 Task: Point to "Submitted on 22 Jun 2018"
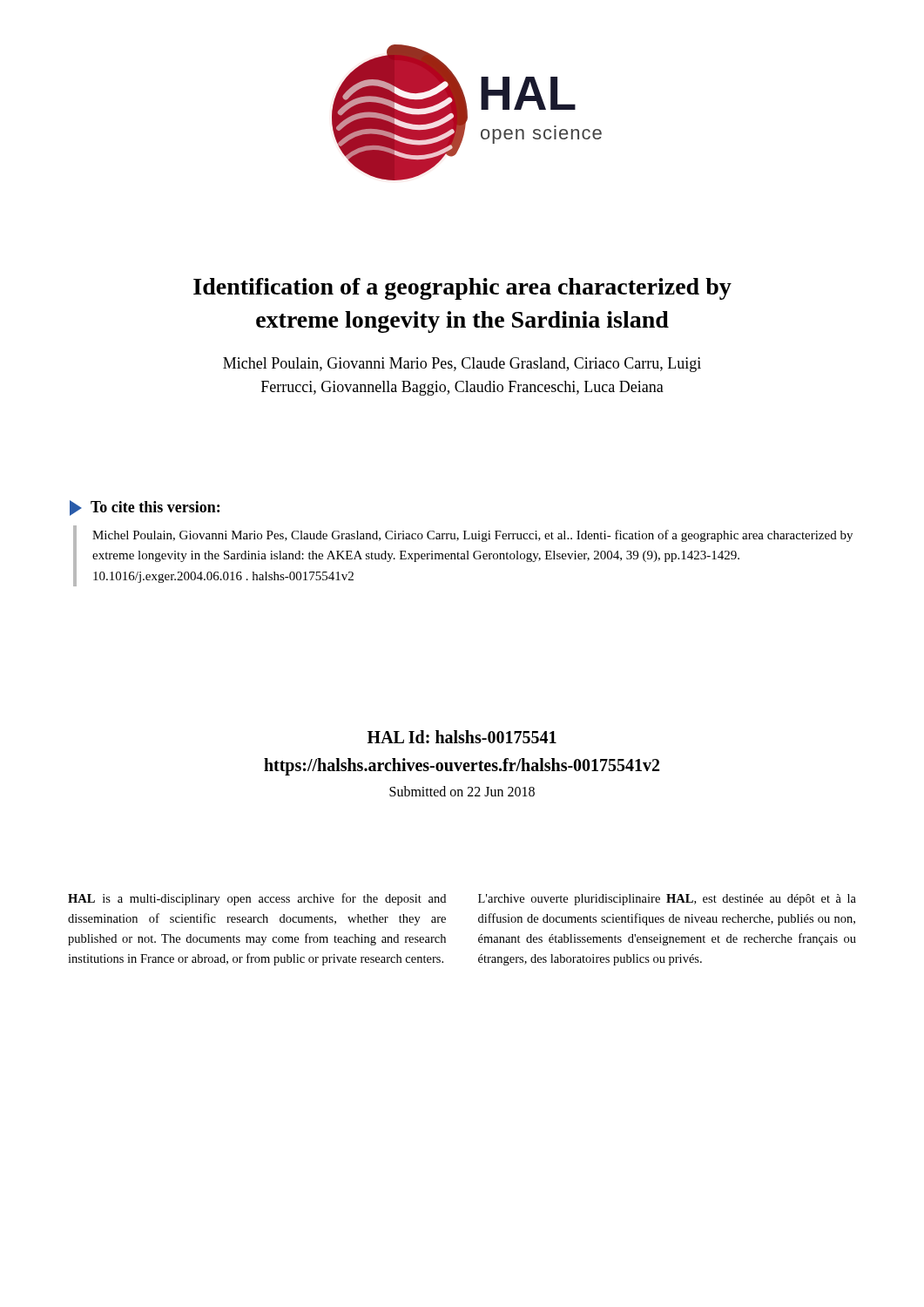(x=462, y=792)
